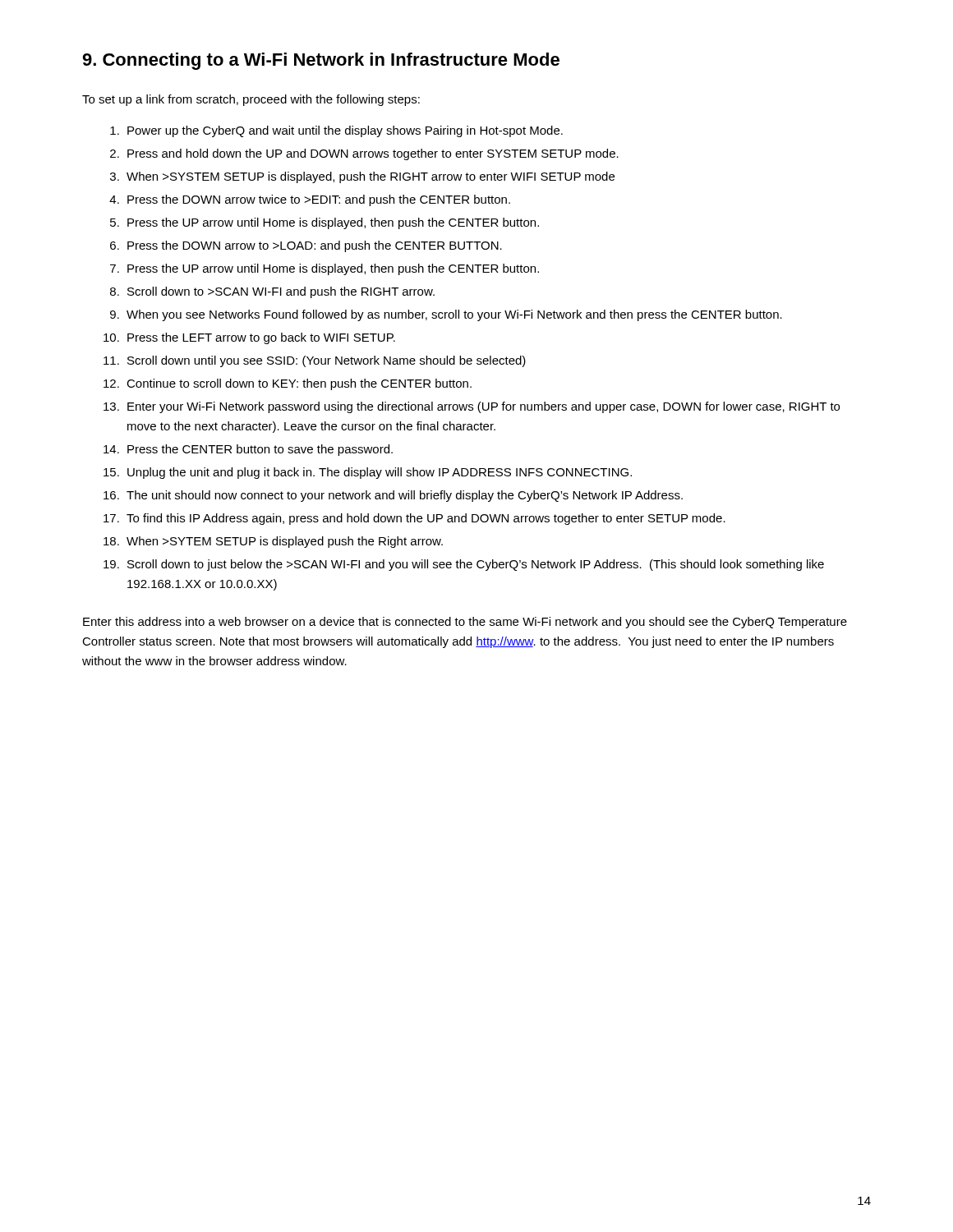Find the region starting "Unplug the unit and plug it back"
The width and height of the screenshot is (953, 1232).
tap(497, 472)
